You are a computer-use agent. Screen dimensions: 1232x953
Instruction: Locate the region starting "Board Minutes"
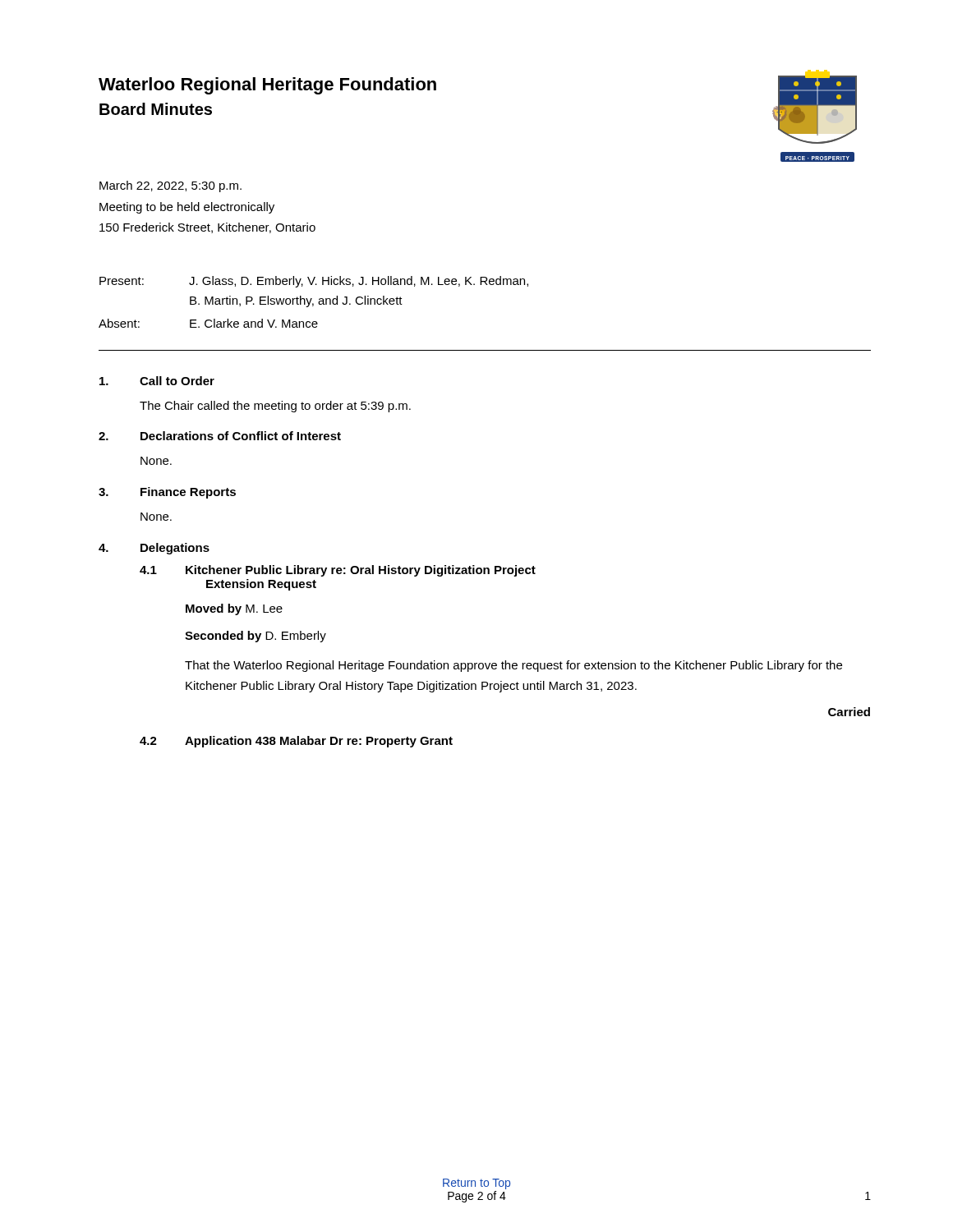[156, 109]
